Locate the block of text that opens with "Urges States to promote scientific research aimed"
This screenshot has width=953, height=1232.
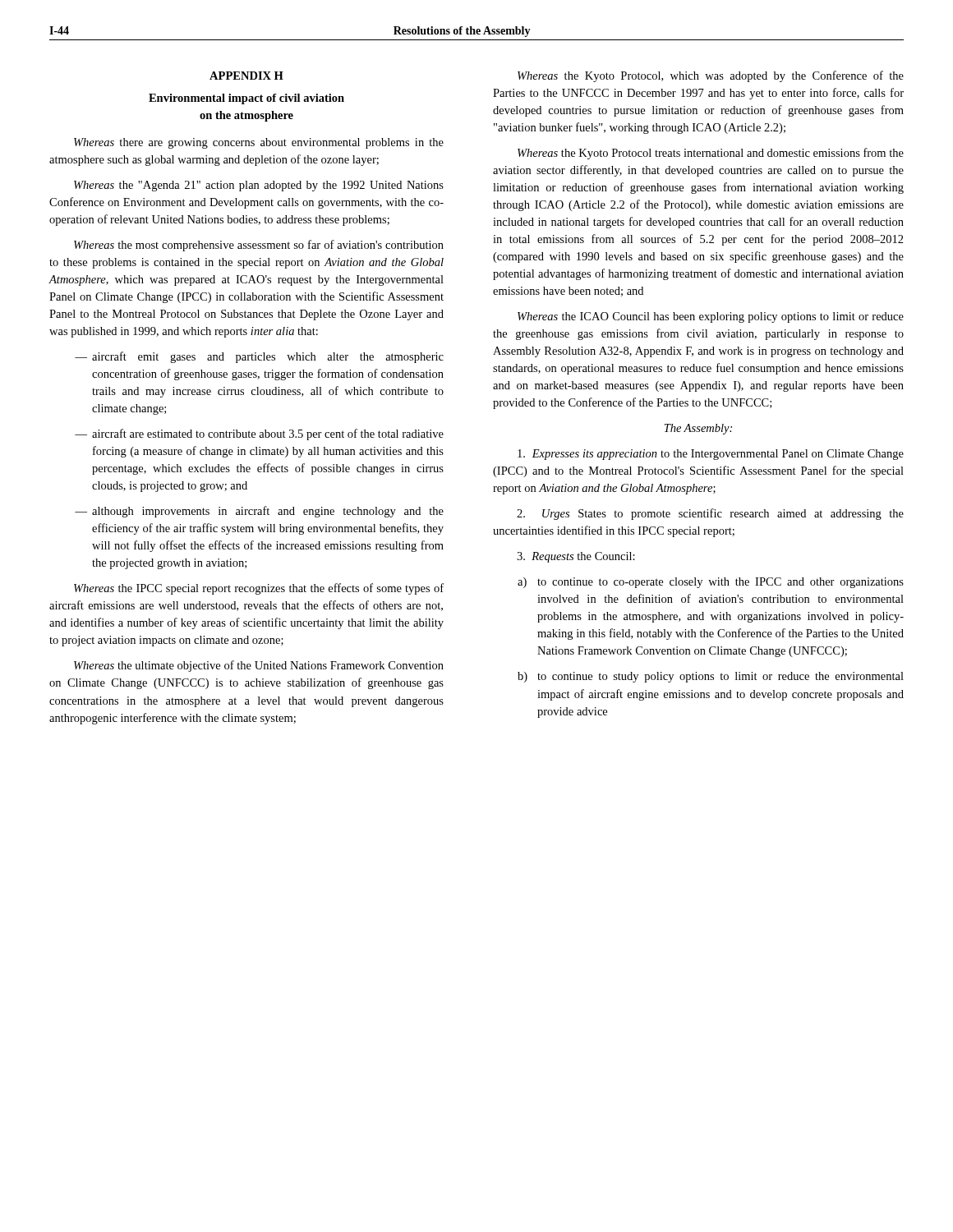[698, 522]
